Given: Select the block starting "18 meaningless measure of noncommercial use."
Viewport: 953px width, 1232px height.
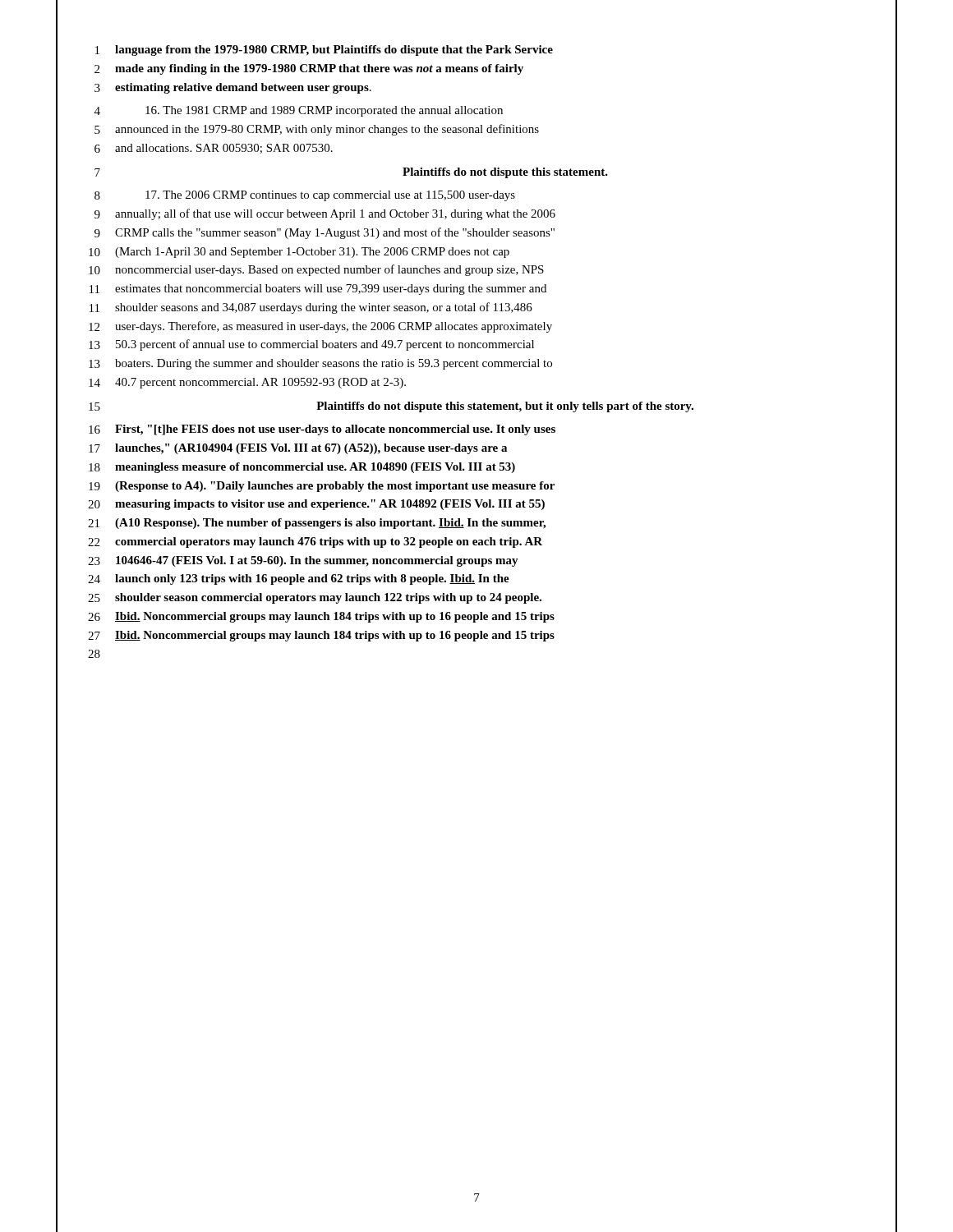Looking at the screenshot, I should 476,467.
